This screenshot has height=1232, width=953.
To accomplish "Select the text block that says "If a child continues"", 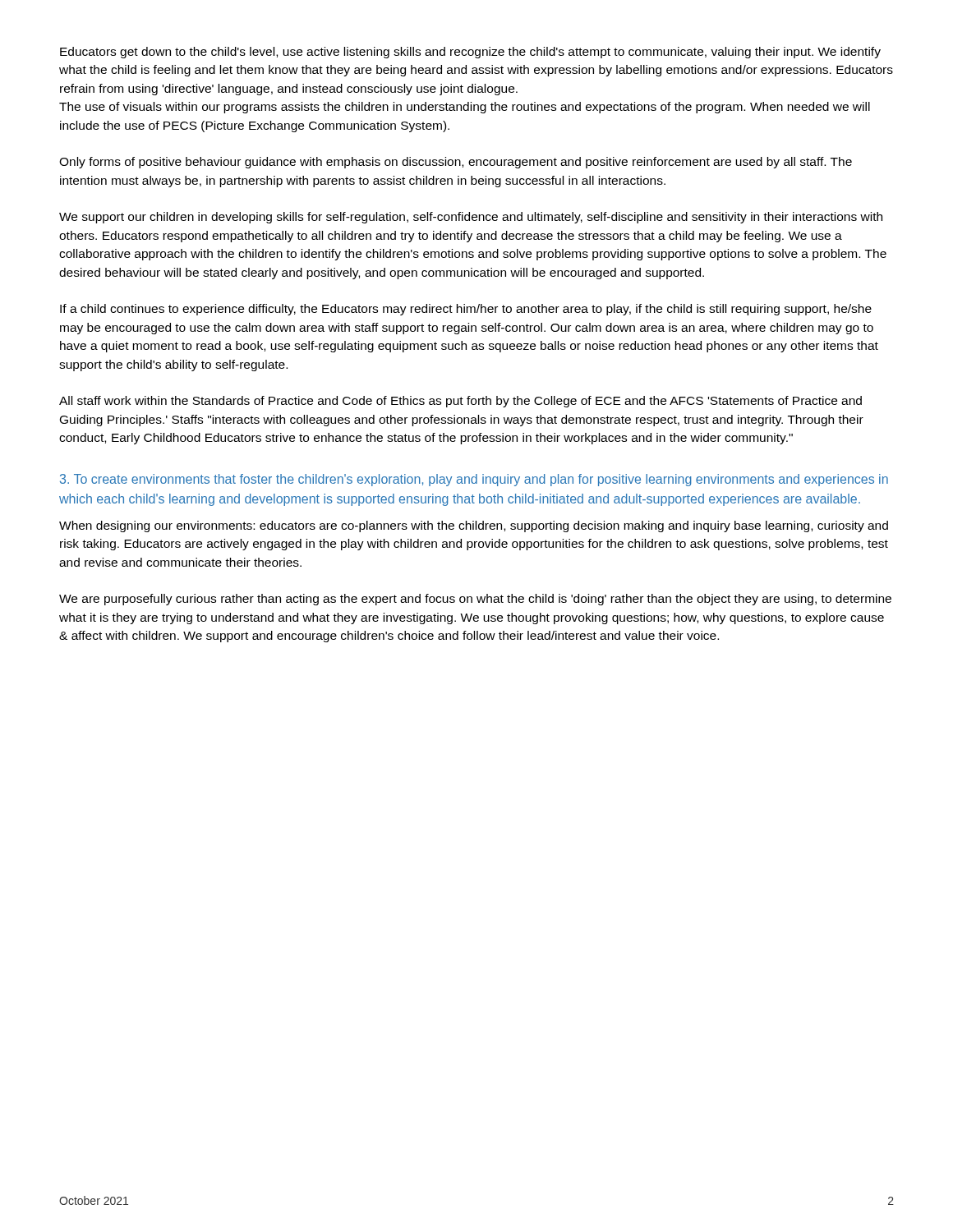I will 469,336.
